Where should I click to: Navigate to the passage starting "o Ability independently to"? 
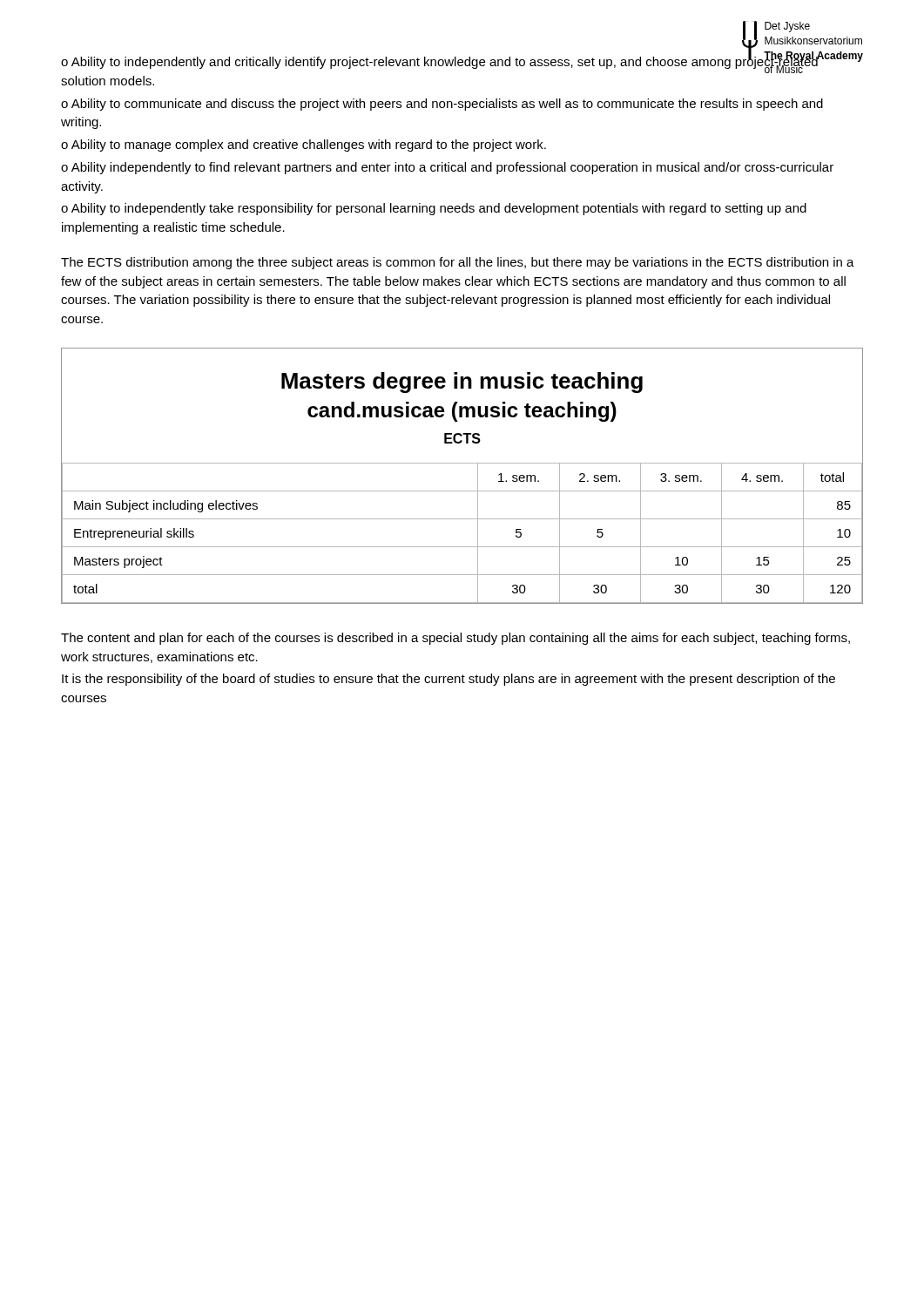click(x=447, y=176)
